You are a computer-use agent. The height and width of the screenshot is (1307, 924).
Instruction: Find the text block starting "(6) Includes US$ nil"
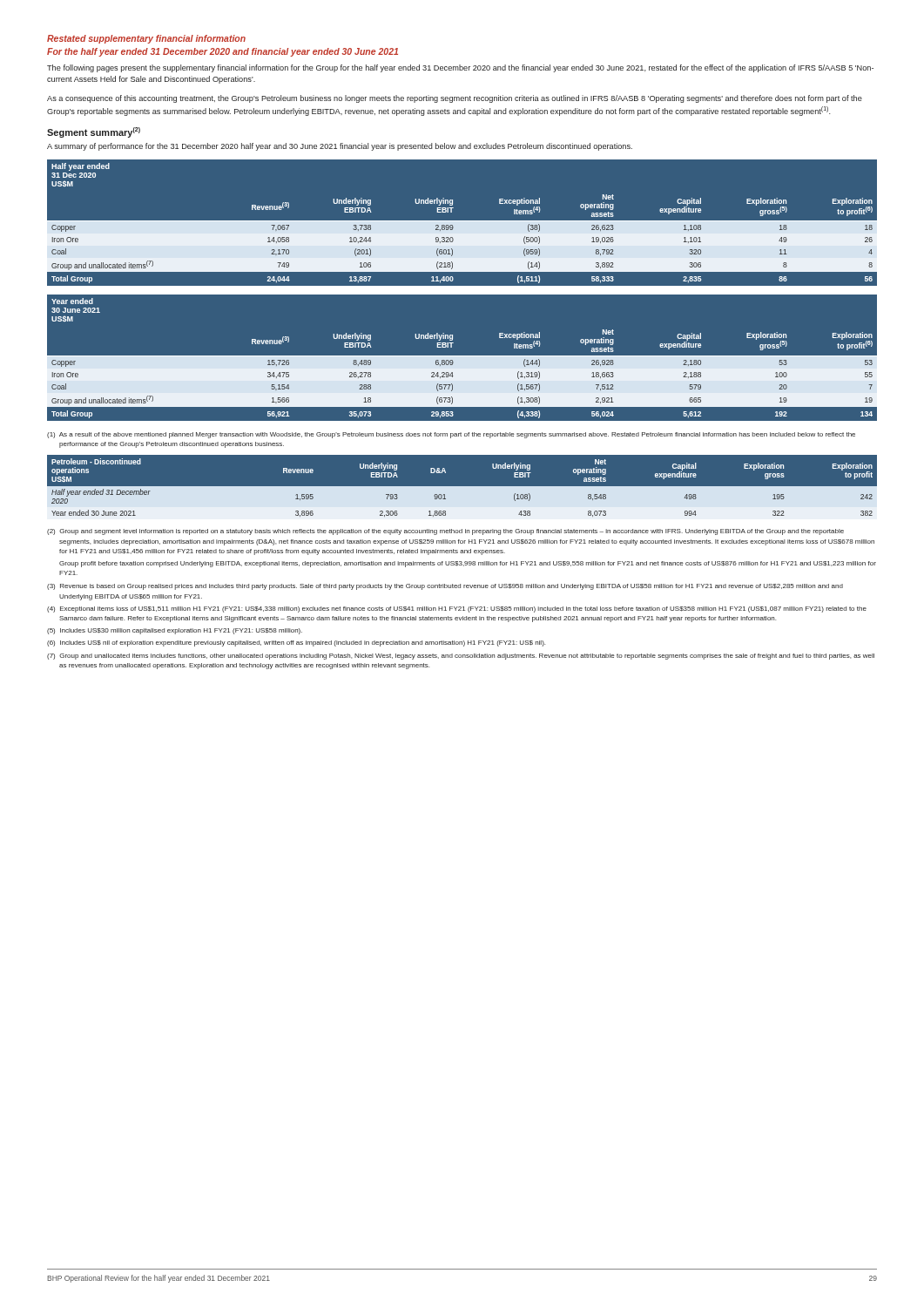coord(297,643)
